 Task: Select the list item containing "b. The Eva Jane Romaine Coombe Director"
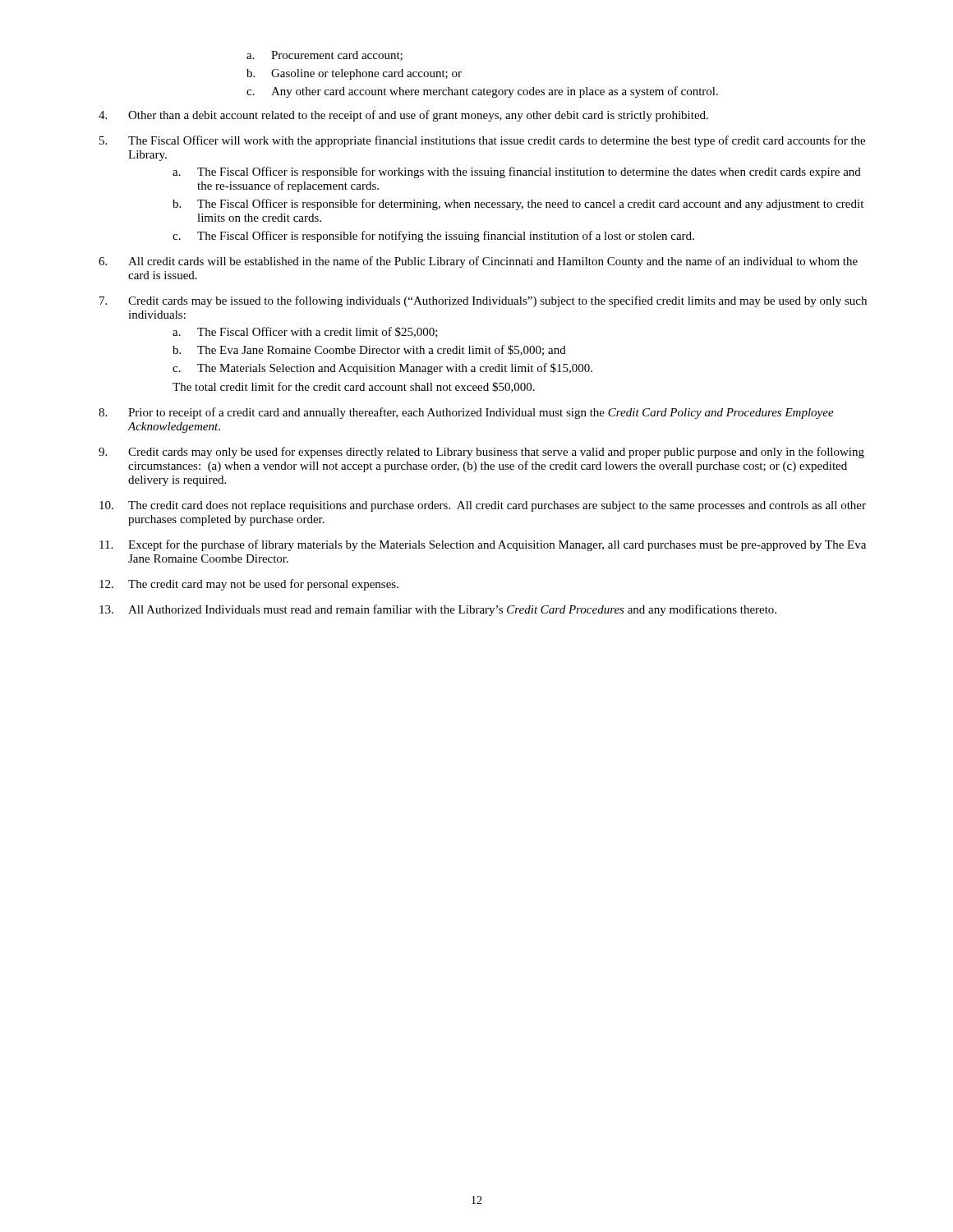point(522,350)
